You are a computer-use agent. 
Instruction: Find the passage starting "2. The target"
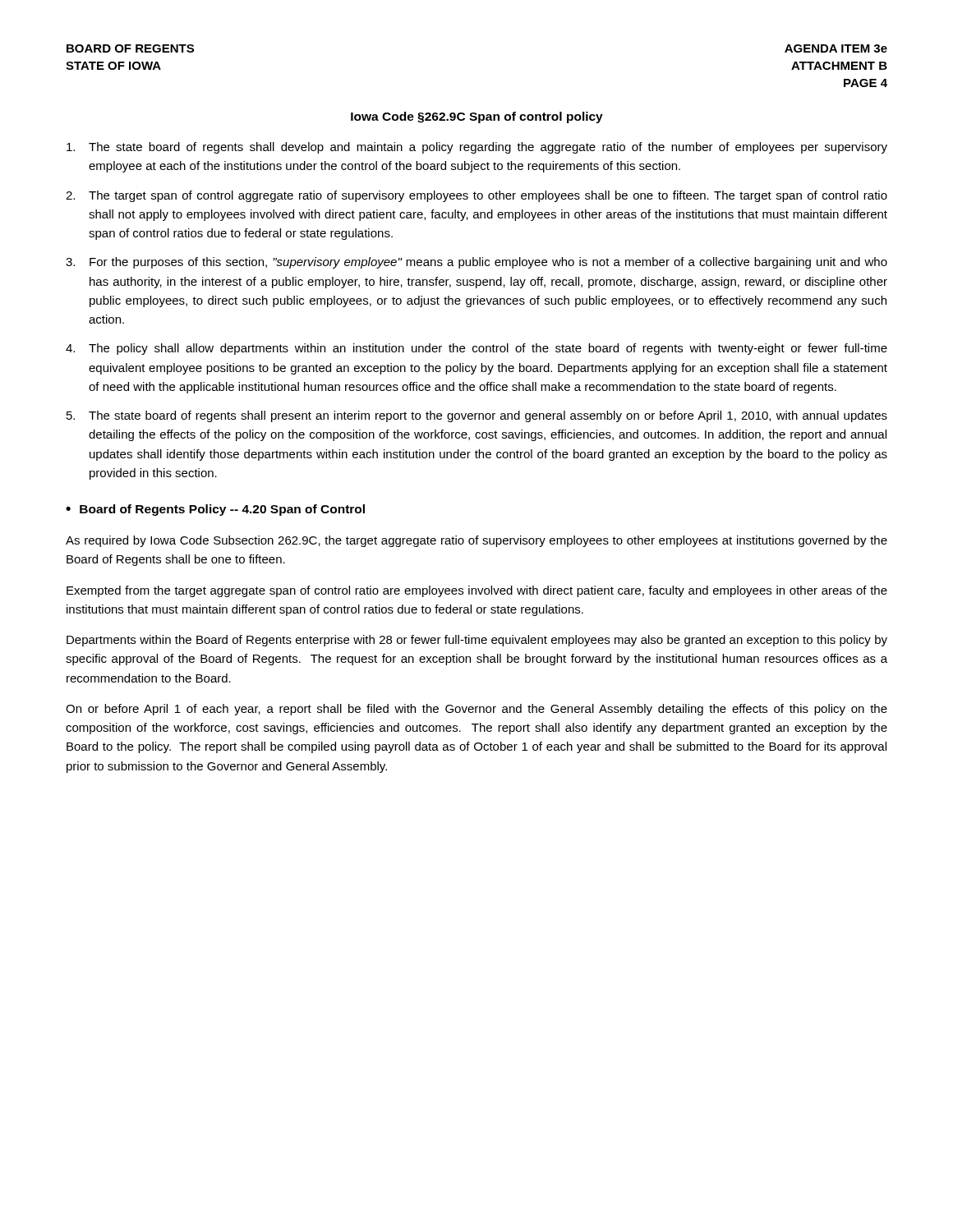476,214
